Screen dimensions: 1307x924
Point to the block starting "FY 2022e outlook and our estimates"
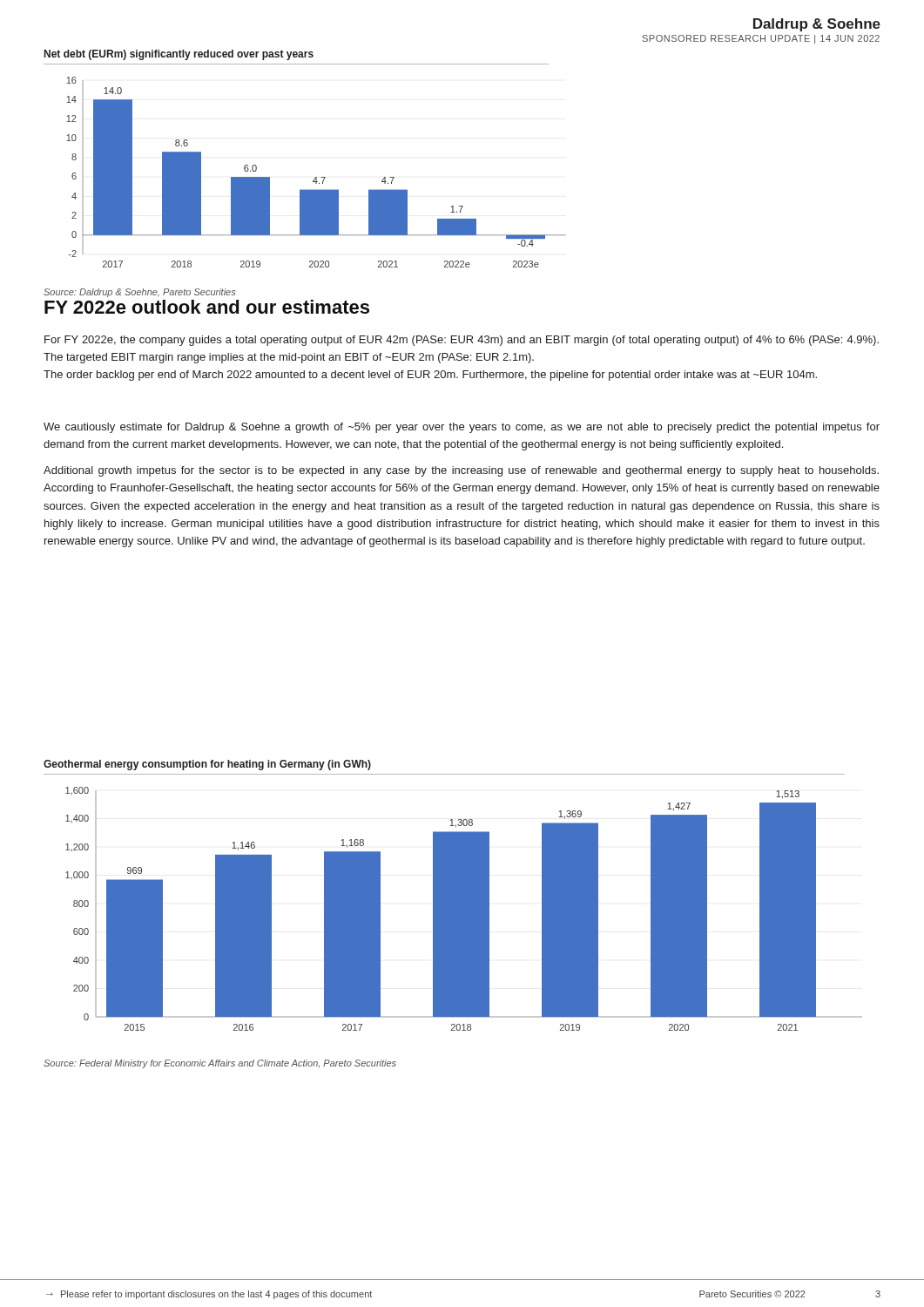(207, 307)
